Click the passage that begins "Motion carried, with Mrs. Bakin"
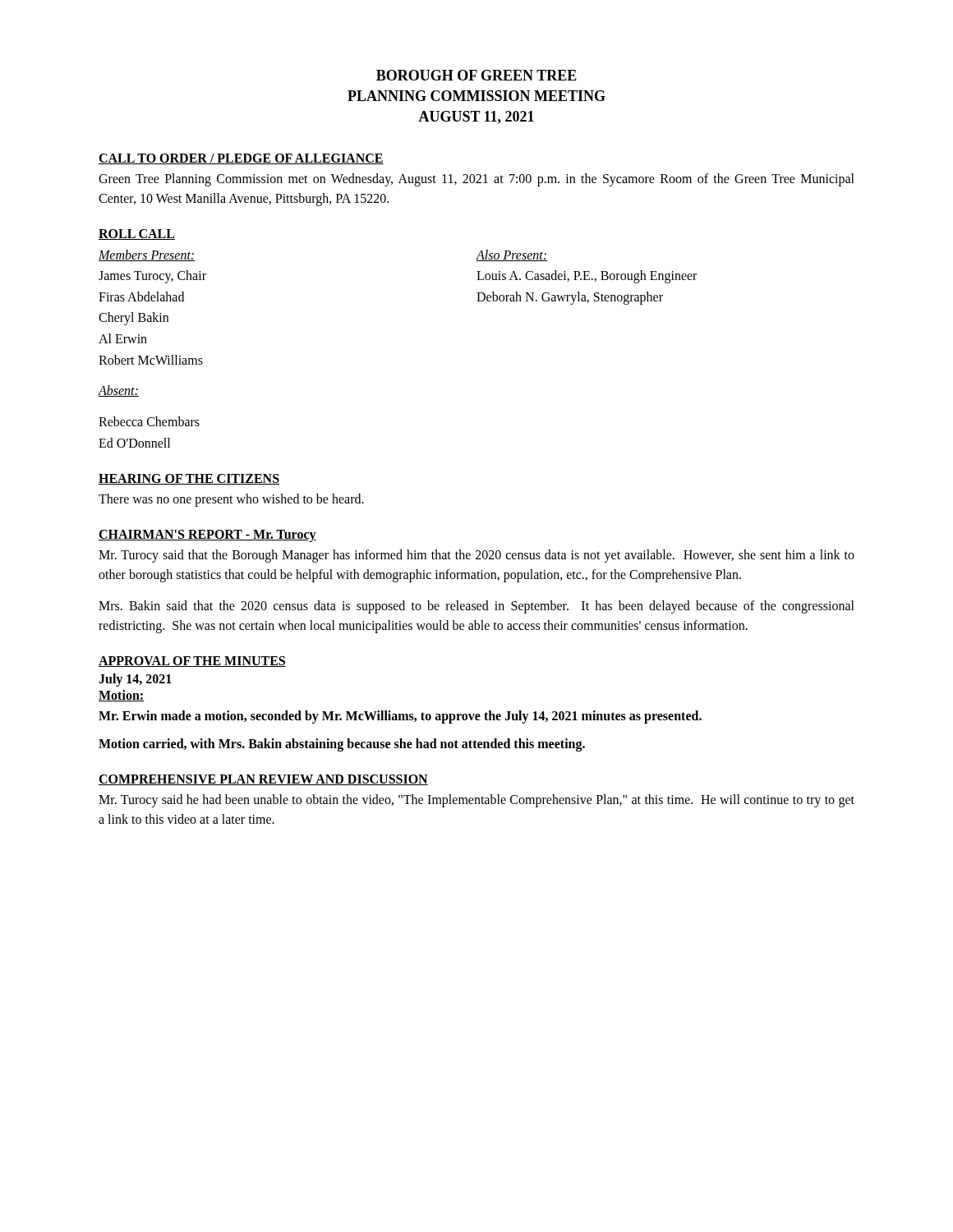Viewport: 953px width, 1232px height. click(342, 744)
